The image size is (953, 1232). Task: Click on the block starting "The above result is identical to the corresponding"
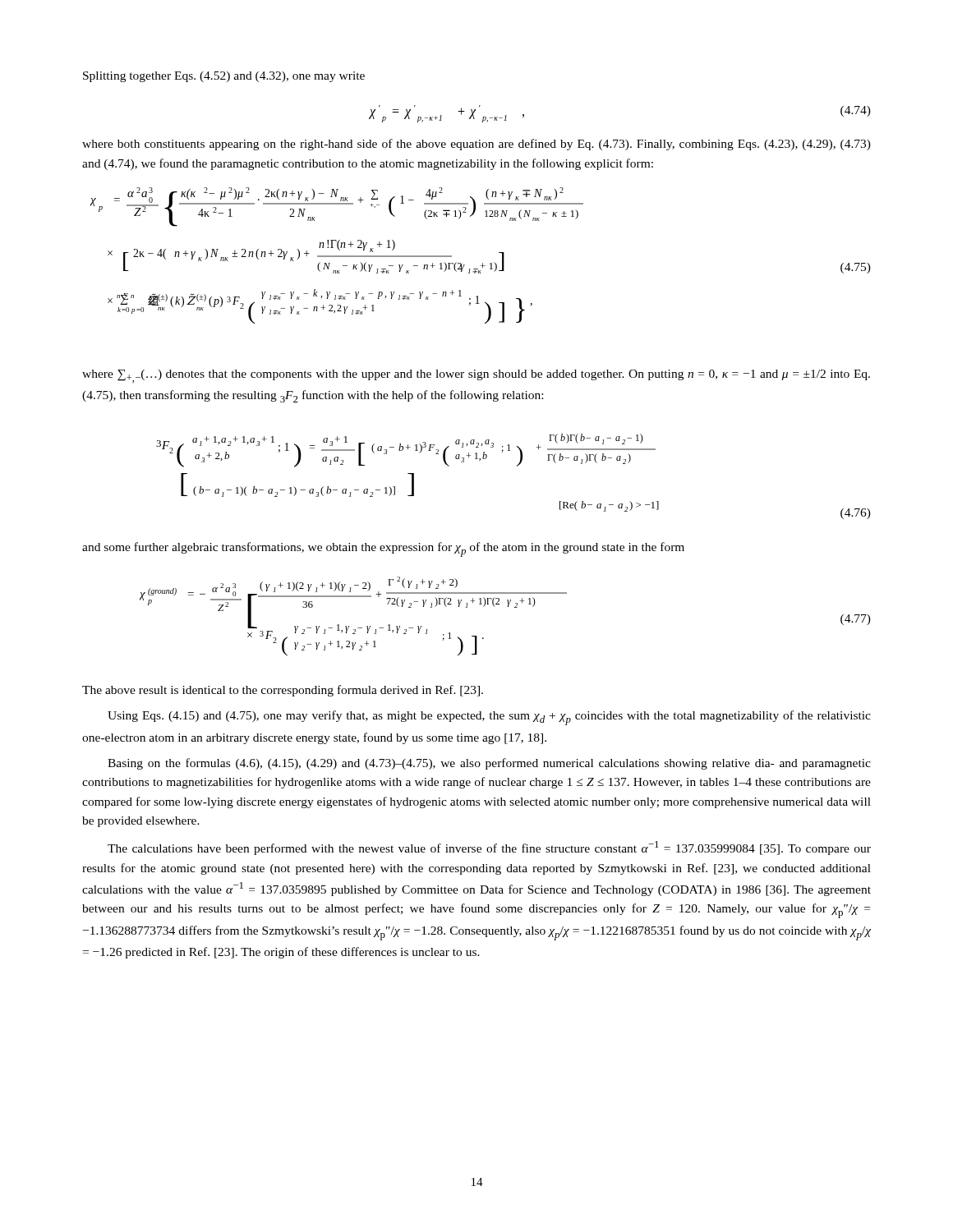tap(283, 690)
